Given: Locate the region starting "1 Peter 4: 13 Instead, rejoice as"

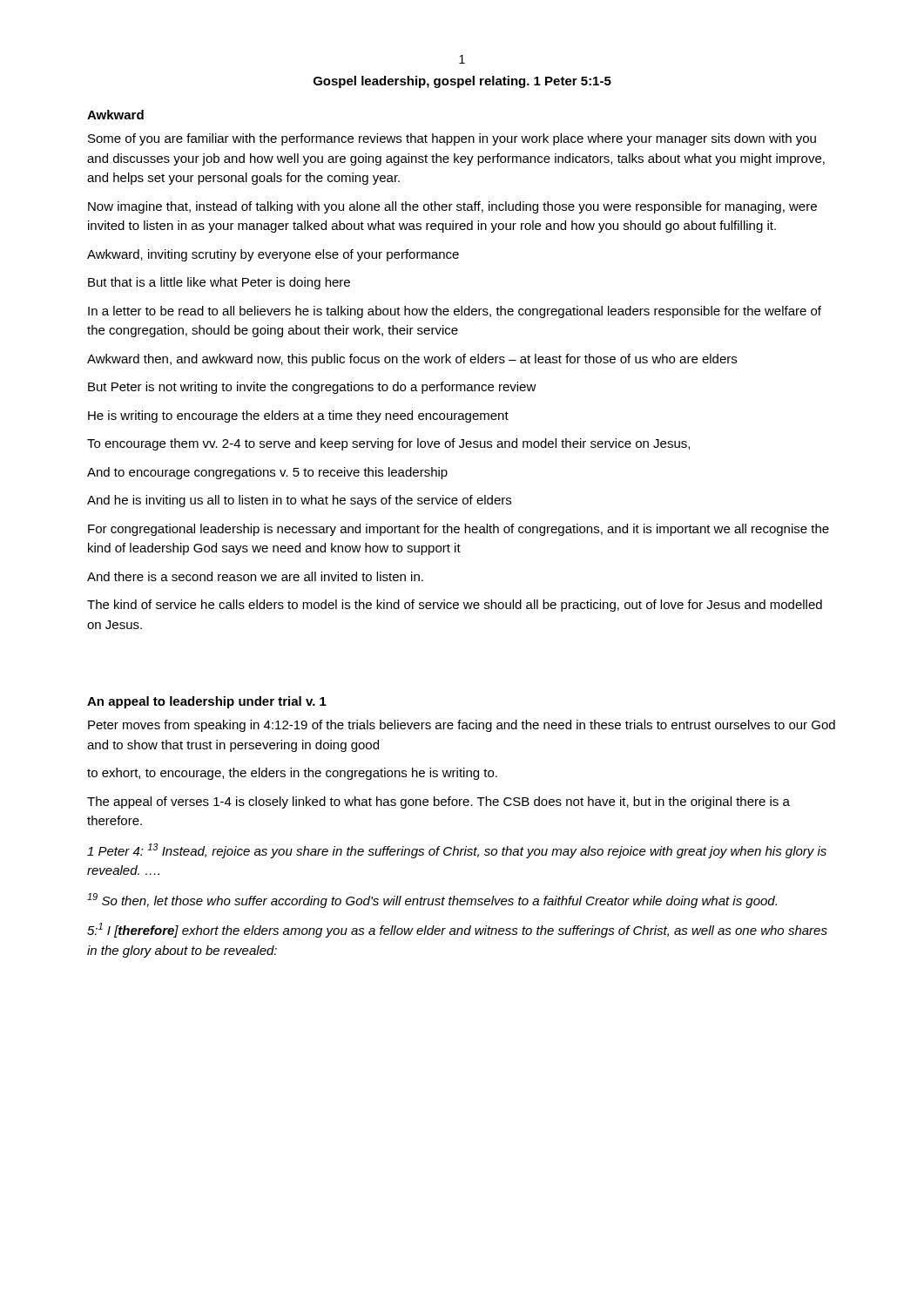Looking at the screenshot, I should [457, 859].
